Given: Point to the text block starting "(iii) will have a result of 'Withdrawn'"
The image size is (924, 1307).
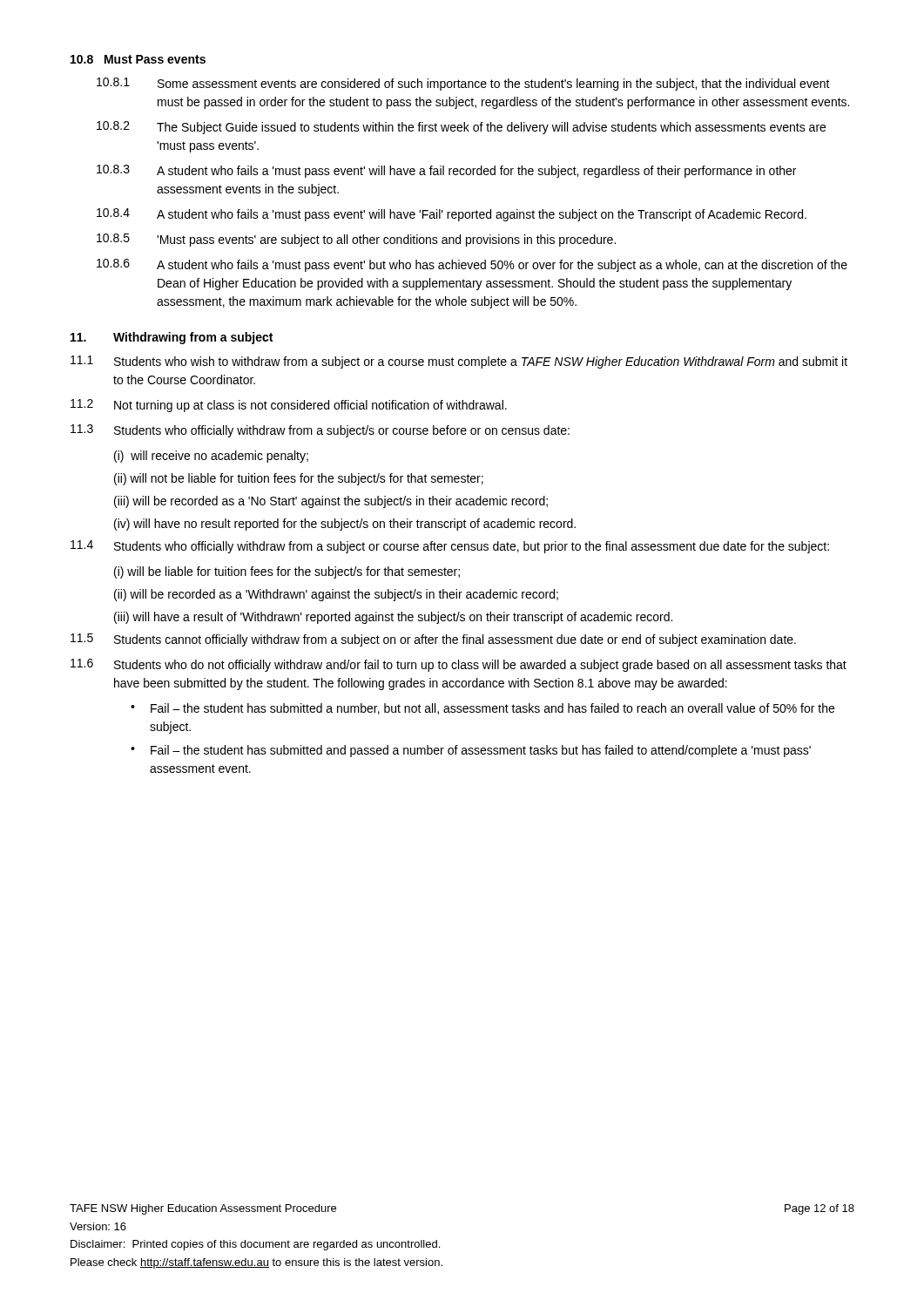Looking at the screenshot, I should (393, 617).
